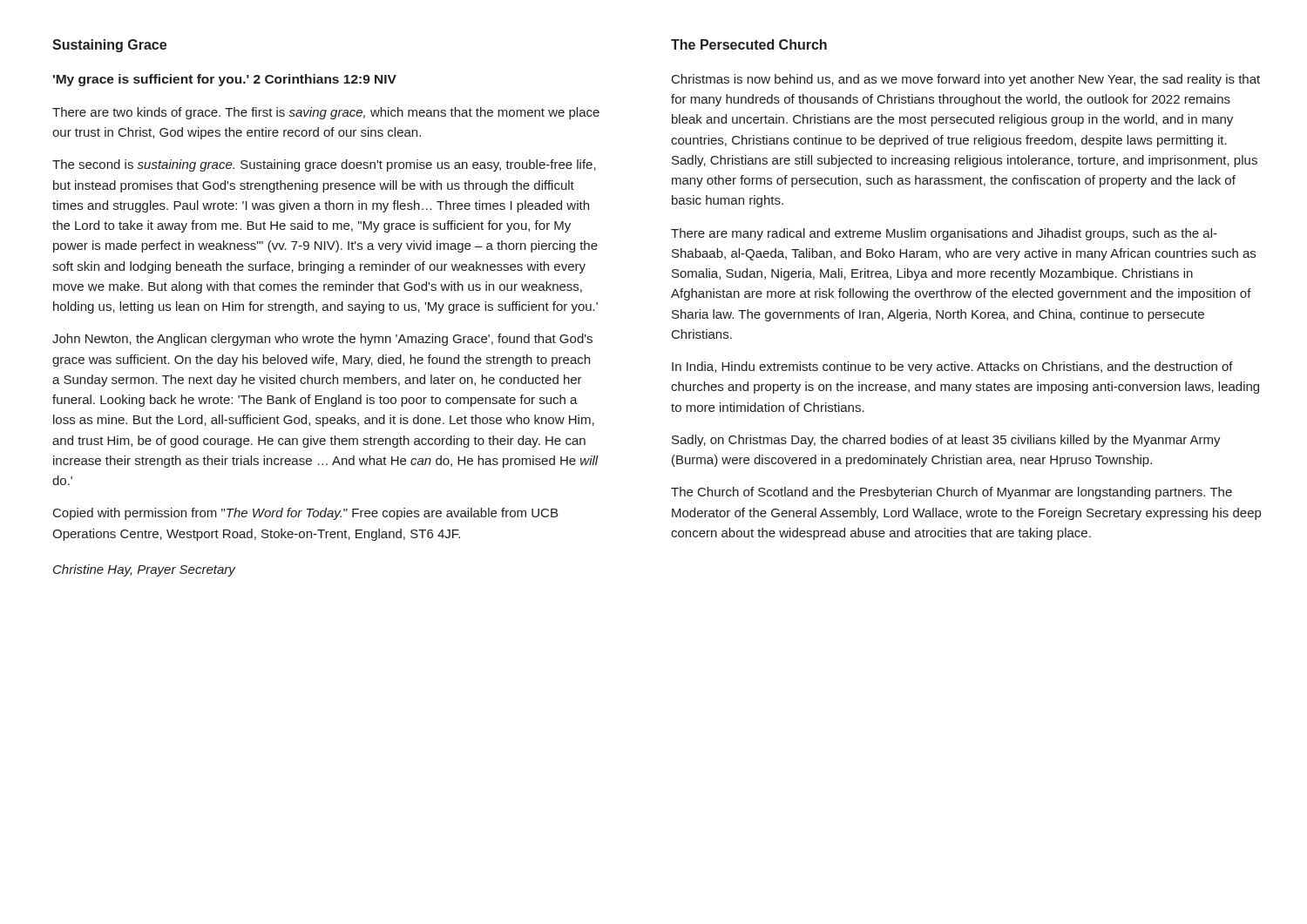
Task: Where is the passage that starts "There are two kinds of grace."?
Action: [327, 122]
